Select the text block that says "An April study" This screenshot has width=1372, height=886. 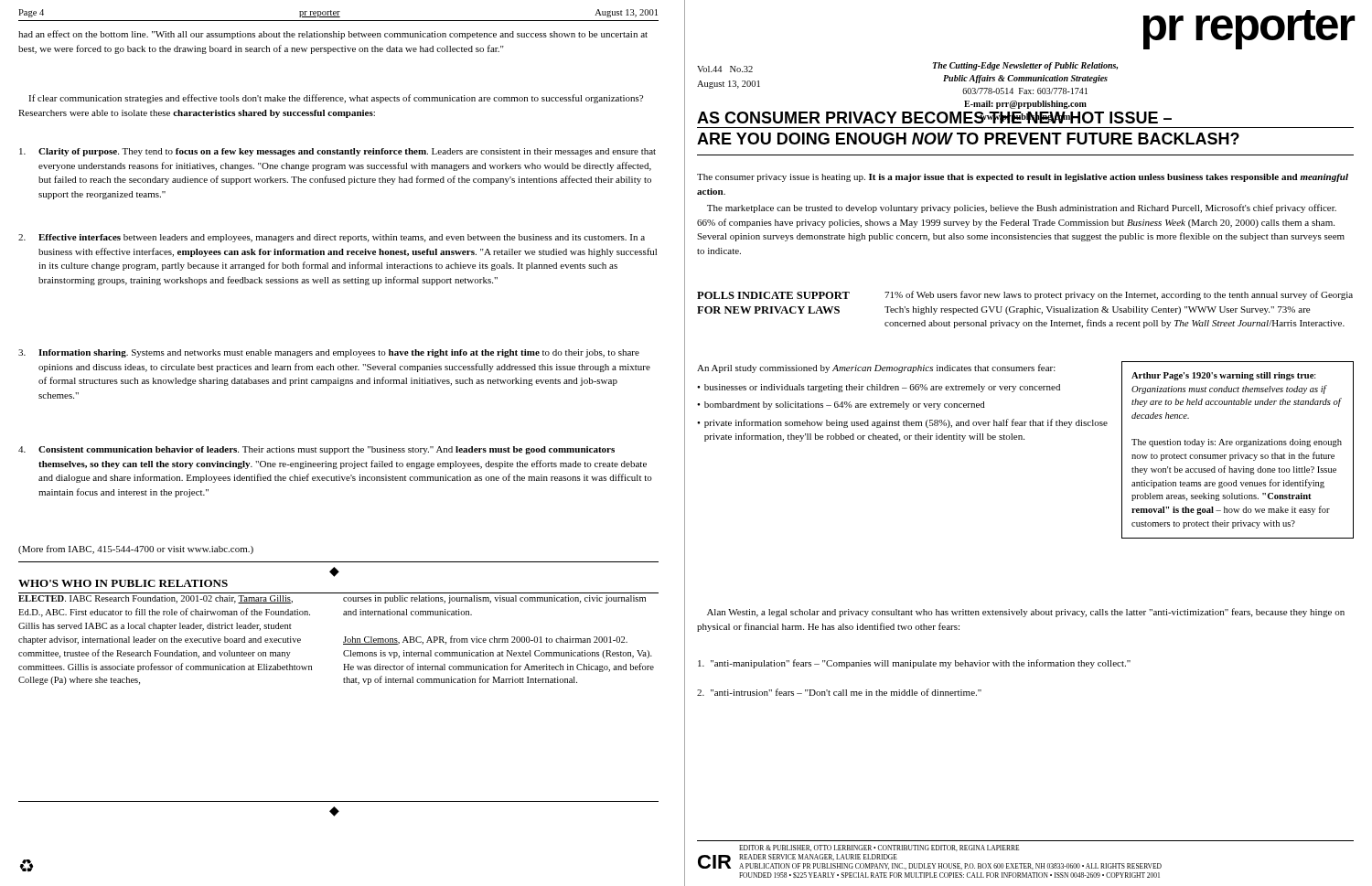876,368
